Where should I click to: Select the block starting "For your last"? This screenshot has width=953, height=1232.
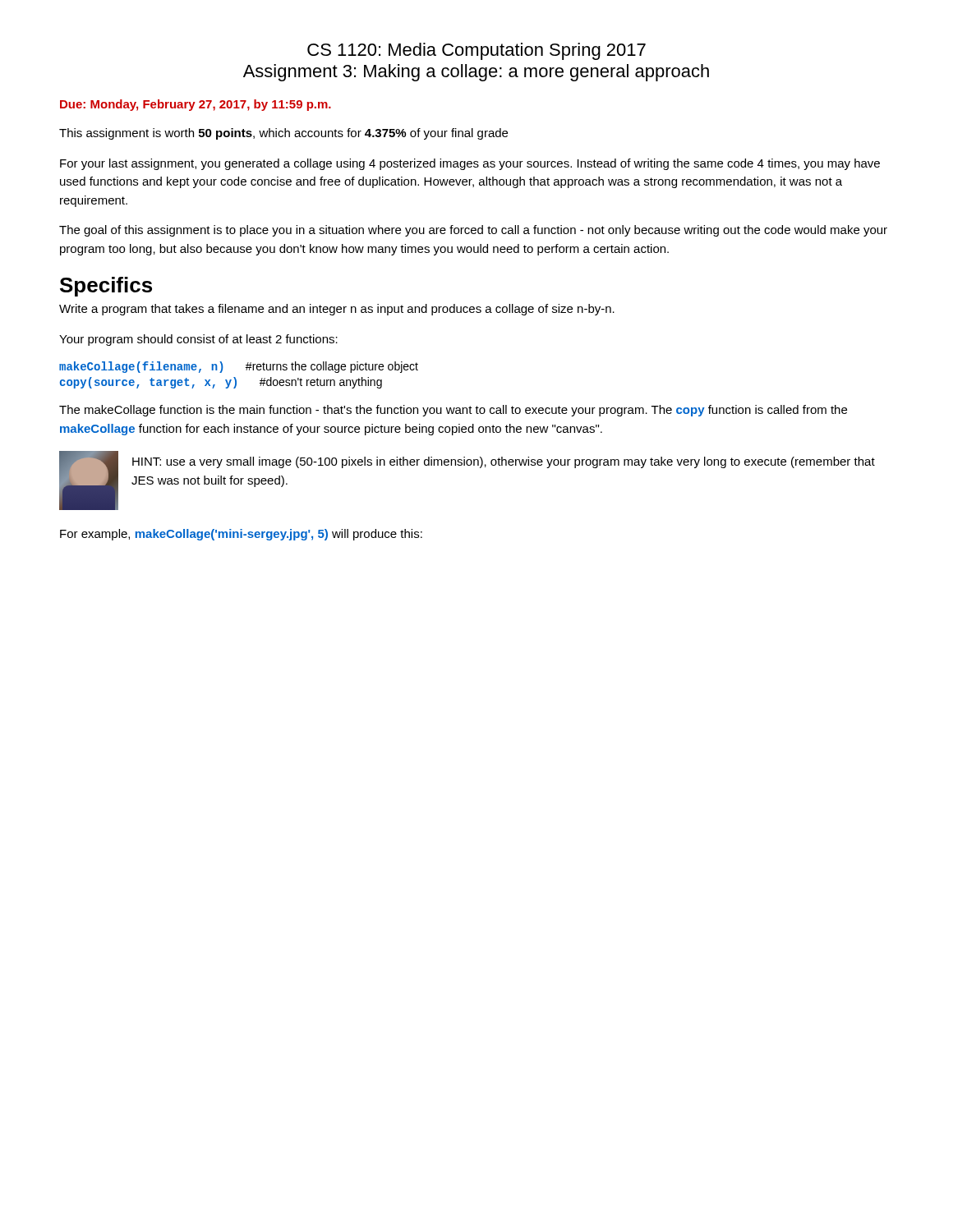(470, 181)
